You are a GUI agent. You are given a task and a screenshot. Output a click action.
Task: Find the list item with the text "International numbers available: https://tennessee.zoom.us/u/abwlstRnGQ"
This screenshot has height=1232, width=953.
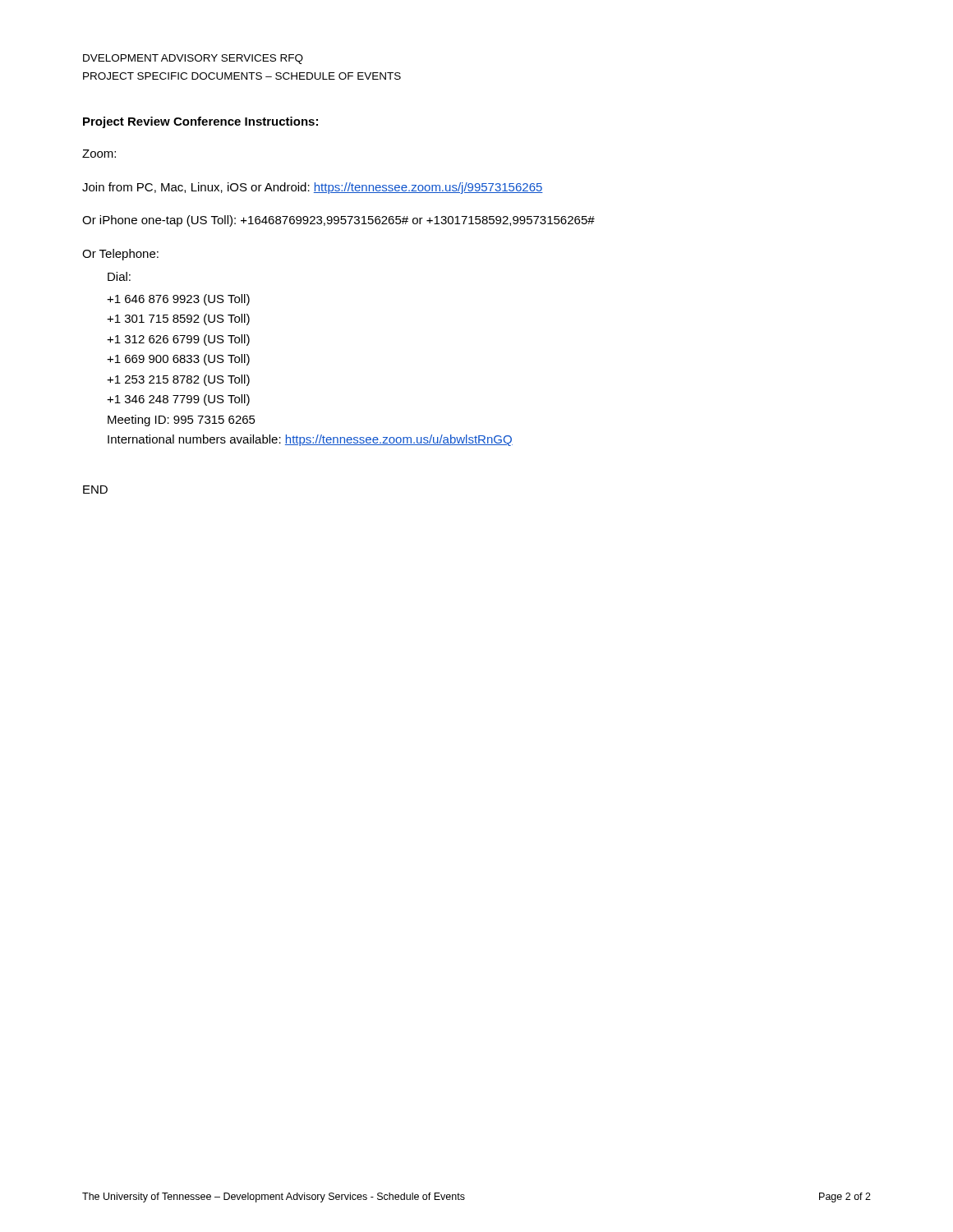coord(310,439)
